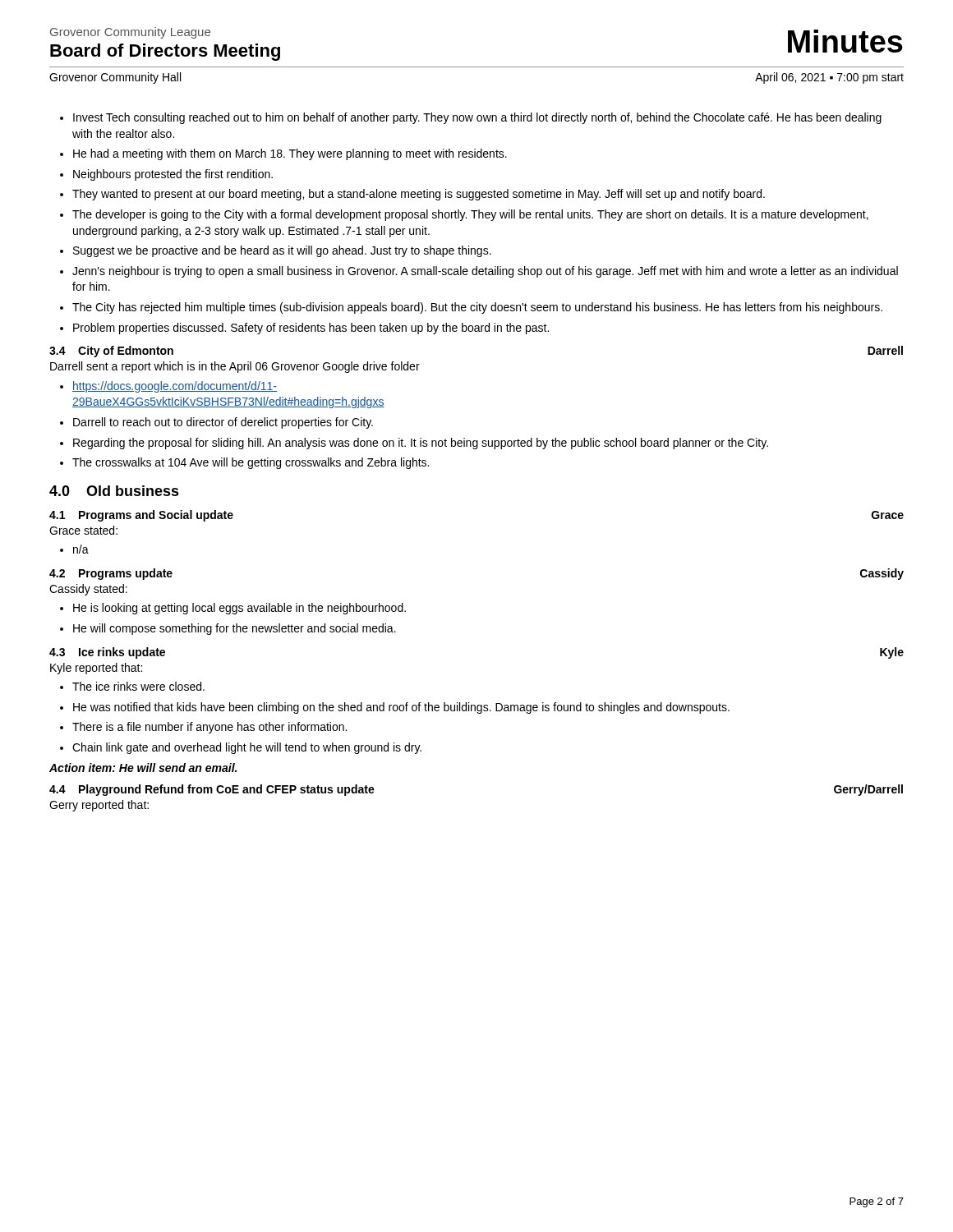Find the text block starting "4.2 Programs update Cassidy"
The width and height of the screenshot is (953, 1232).
click(129, 574)
